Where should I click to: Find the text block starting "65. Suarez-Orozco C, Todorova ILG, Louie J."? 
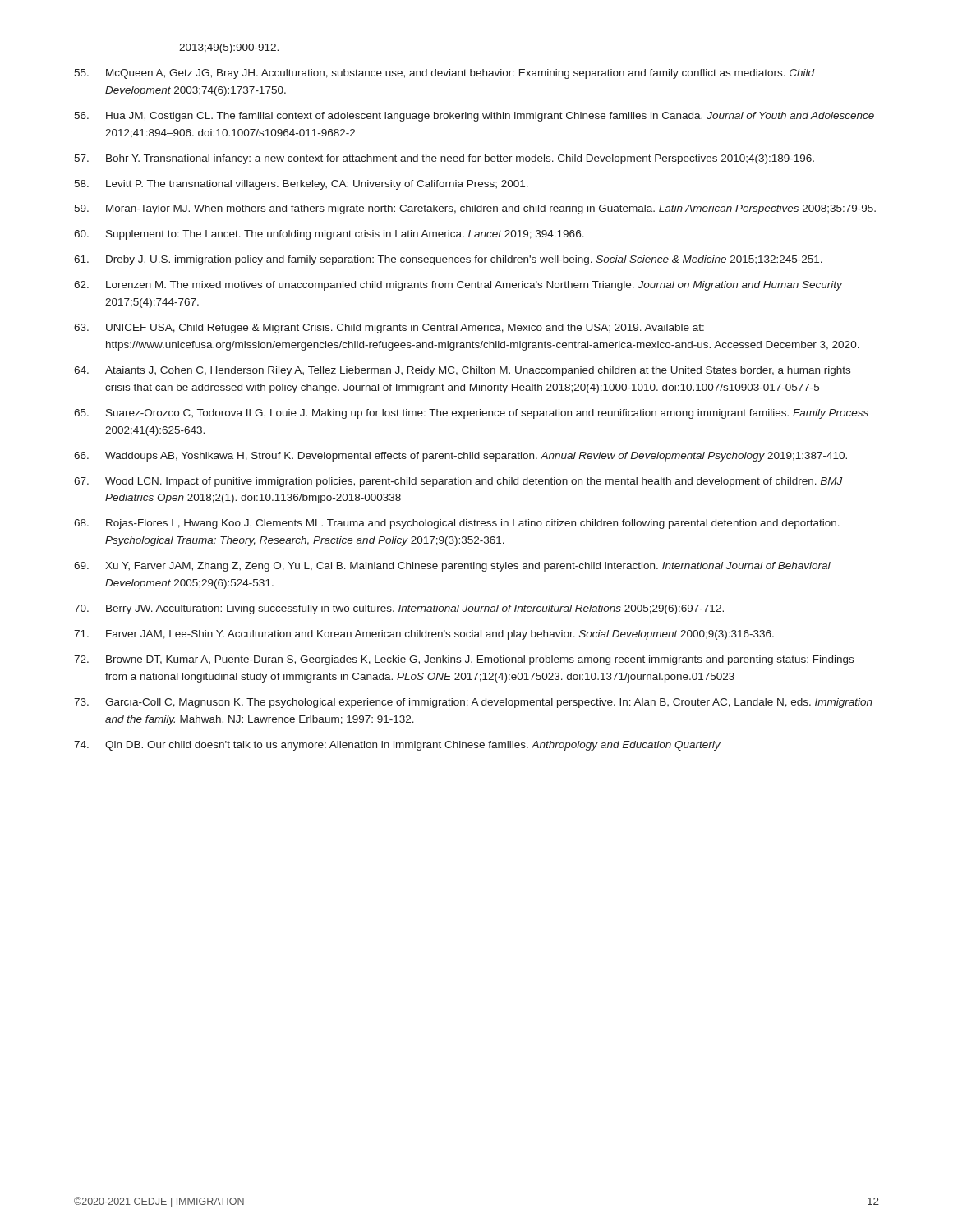click(x=476, y=422)
